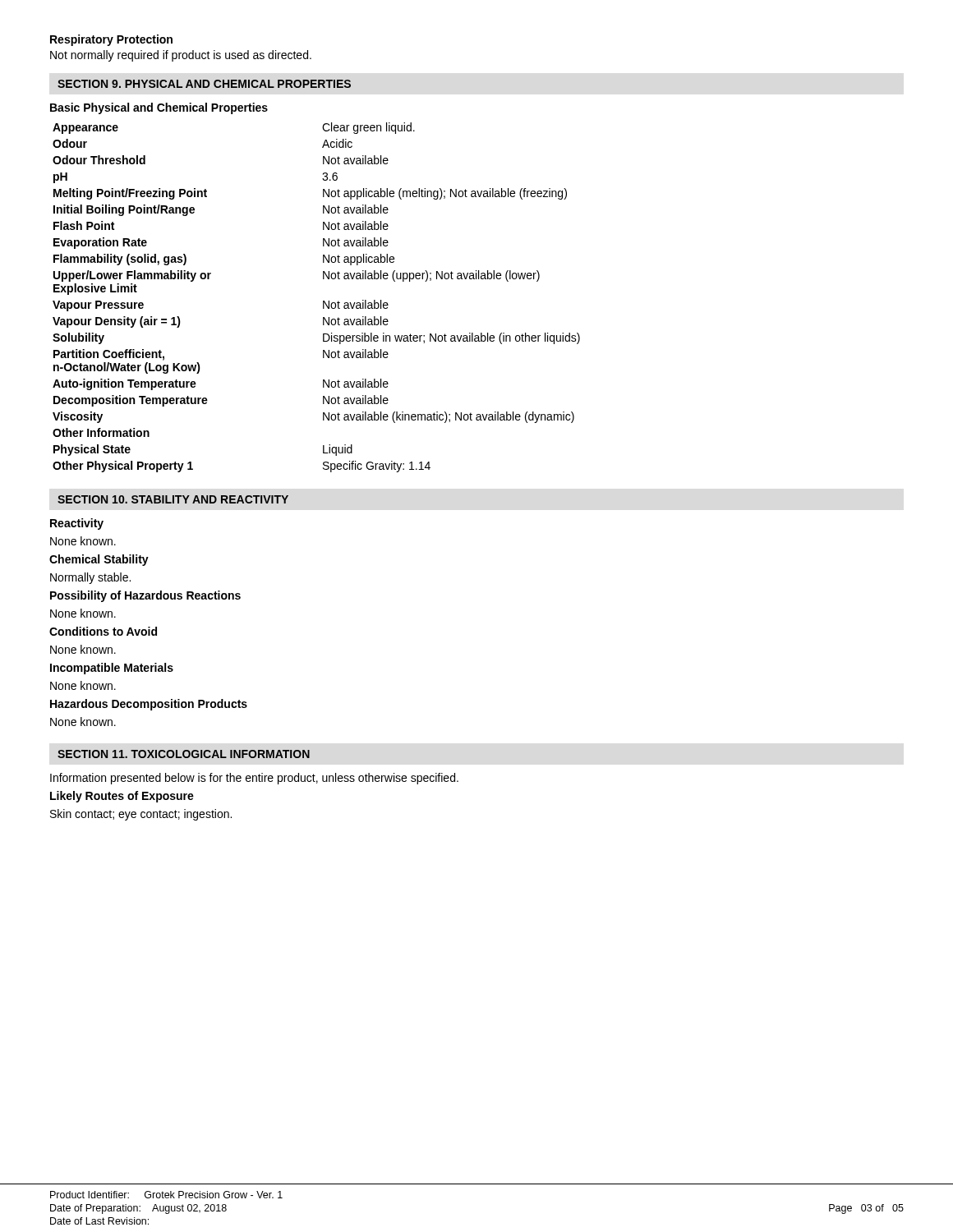953x1232 pixels.
Task: Click the section header that begins "SECTION 11. TOXICOLOGICAL"
Action: [184, 754]
